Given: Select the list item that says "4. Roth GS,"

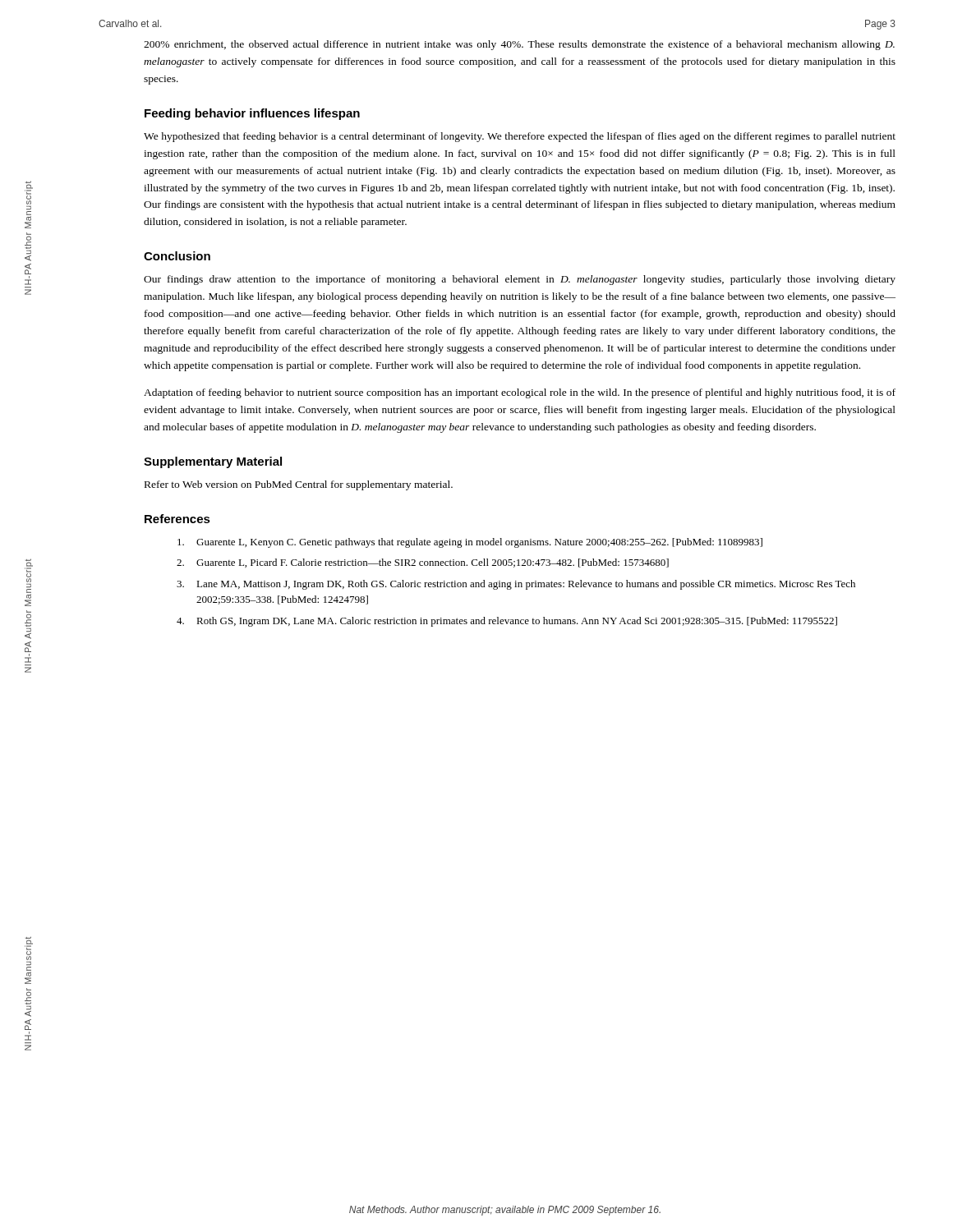Looking at the screenshot, I should tap(507, 620).
